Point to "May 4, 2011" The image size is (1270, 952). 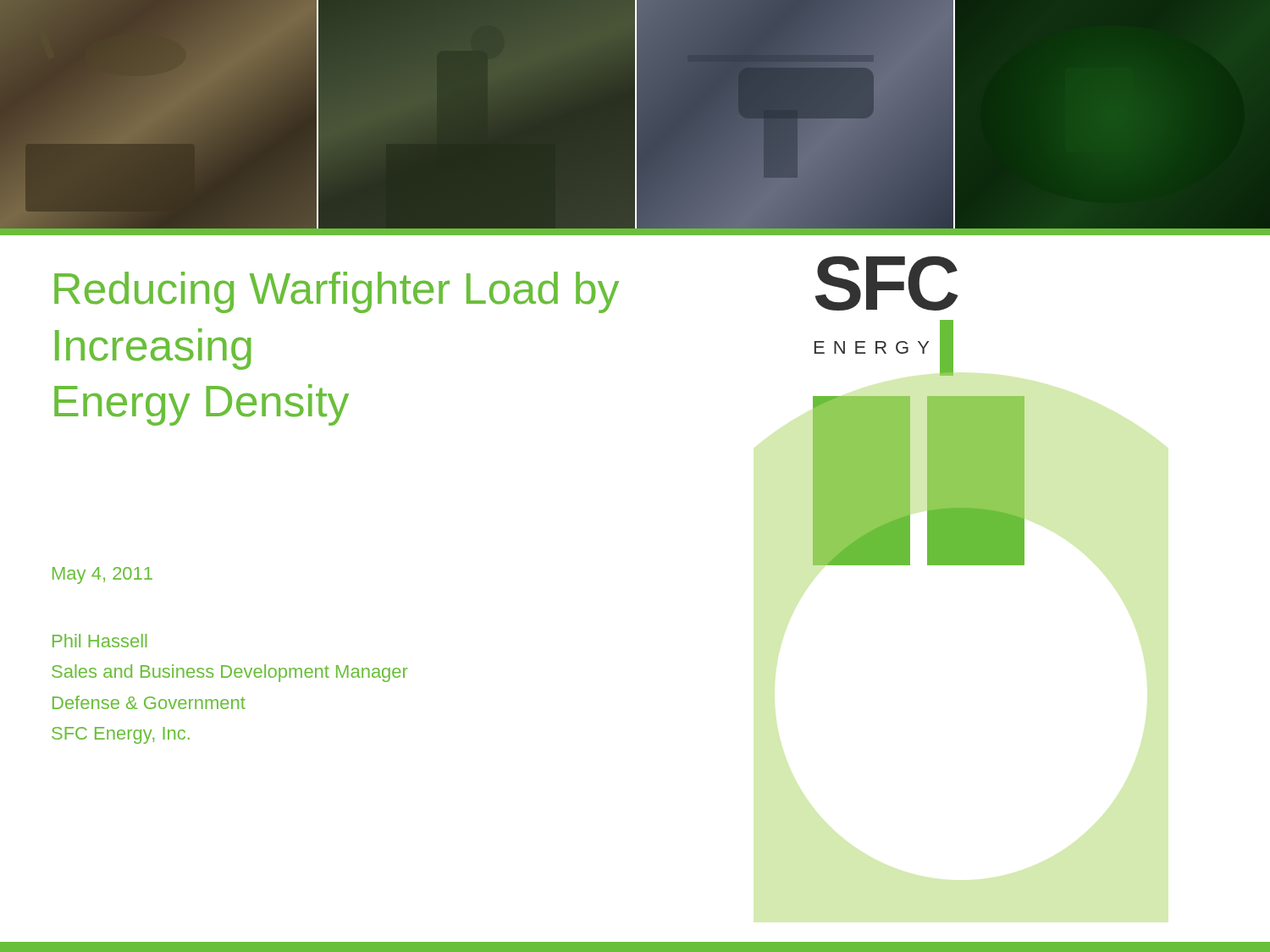pyautogui.click(x=102, y=573)
